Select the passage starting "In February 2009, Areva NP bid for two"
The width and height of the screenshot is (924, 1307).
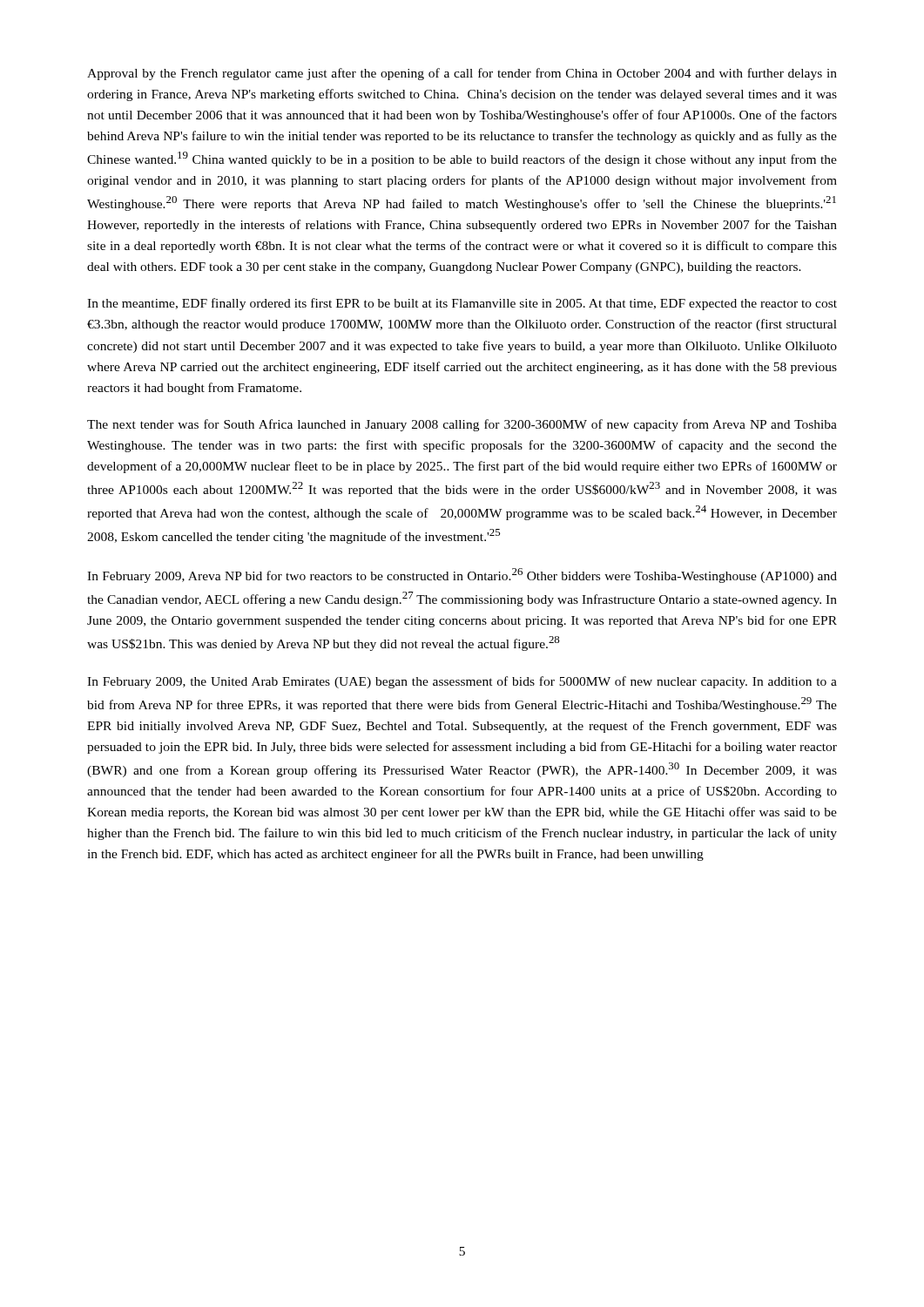click(x=462, y=608)
